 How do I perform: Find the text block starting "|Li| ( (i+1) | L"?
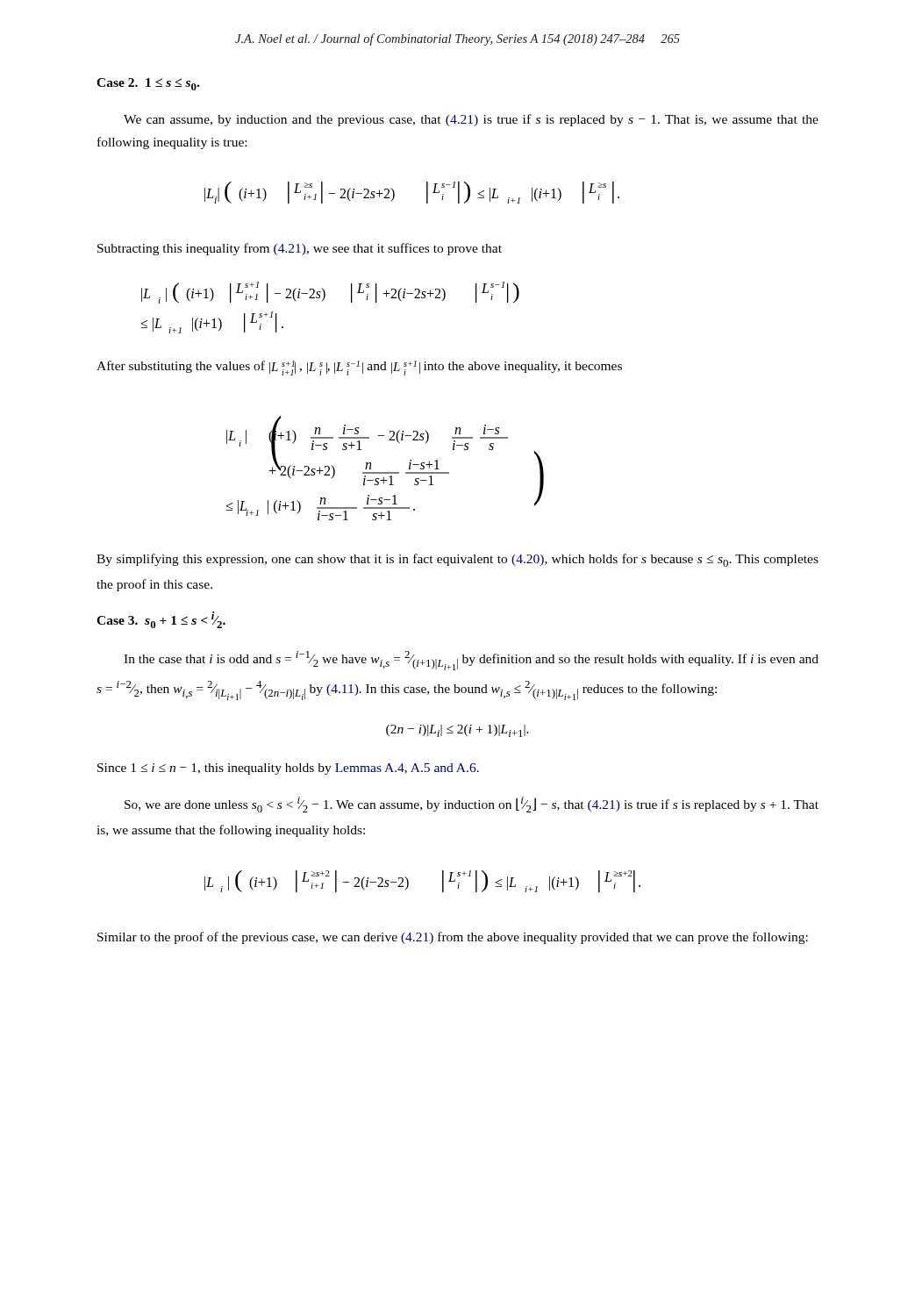tap(458, 193)
